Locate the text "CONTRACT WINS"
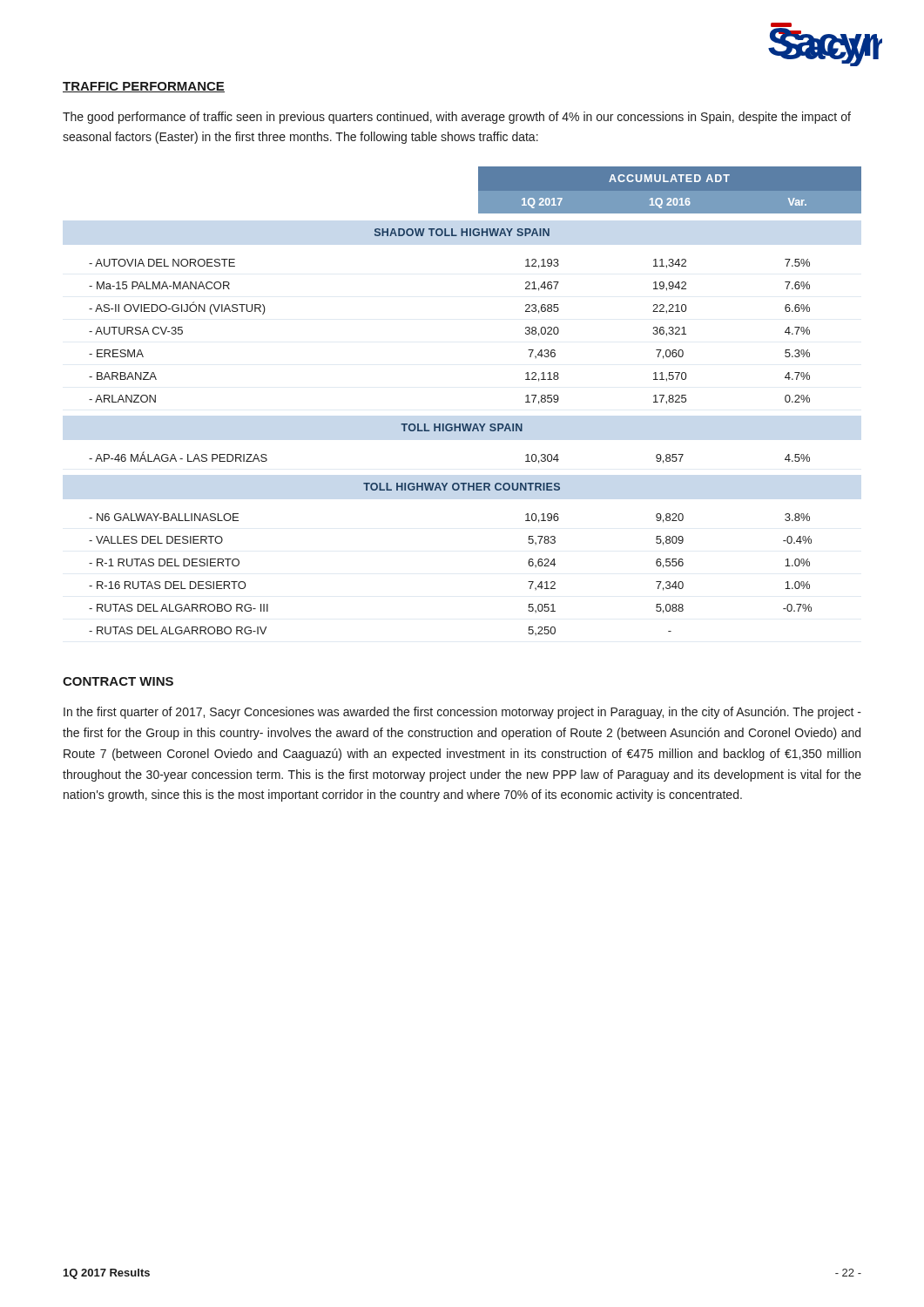 [118, 681]
